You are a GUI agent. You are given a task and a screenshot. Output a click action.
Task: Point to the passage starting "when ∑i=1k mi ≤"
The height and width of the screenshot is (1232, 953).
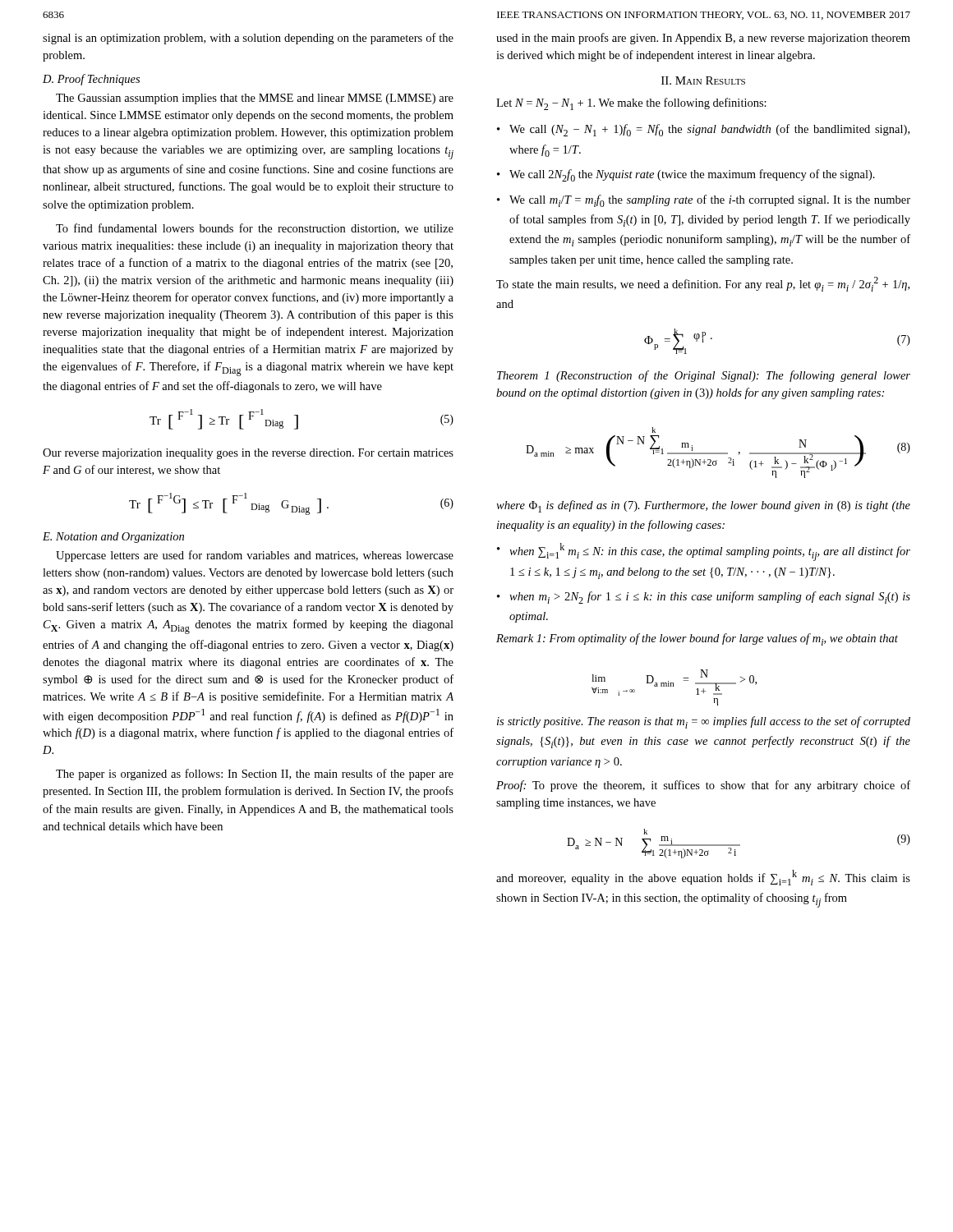pos(710,561)
